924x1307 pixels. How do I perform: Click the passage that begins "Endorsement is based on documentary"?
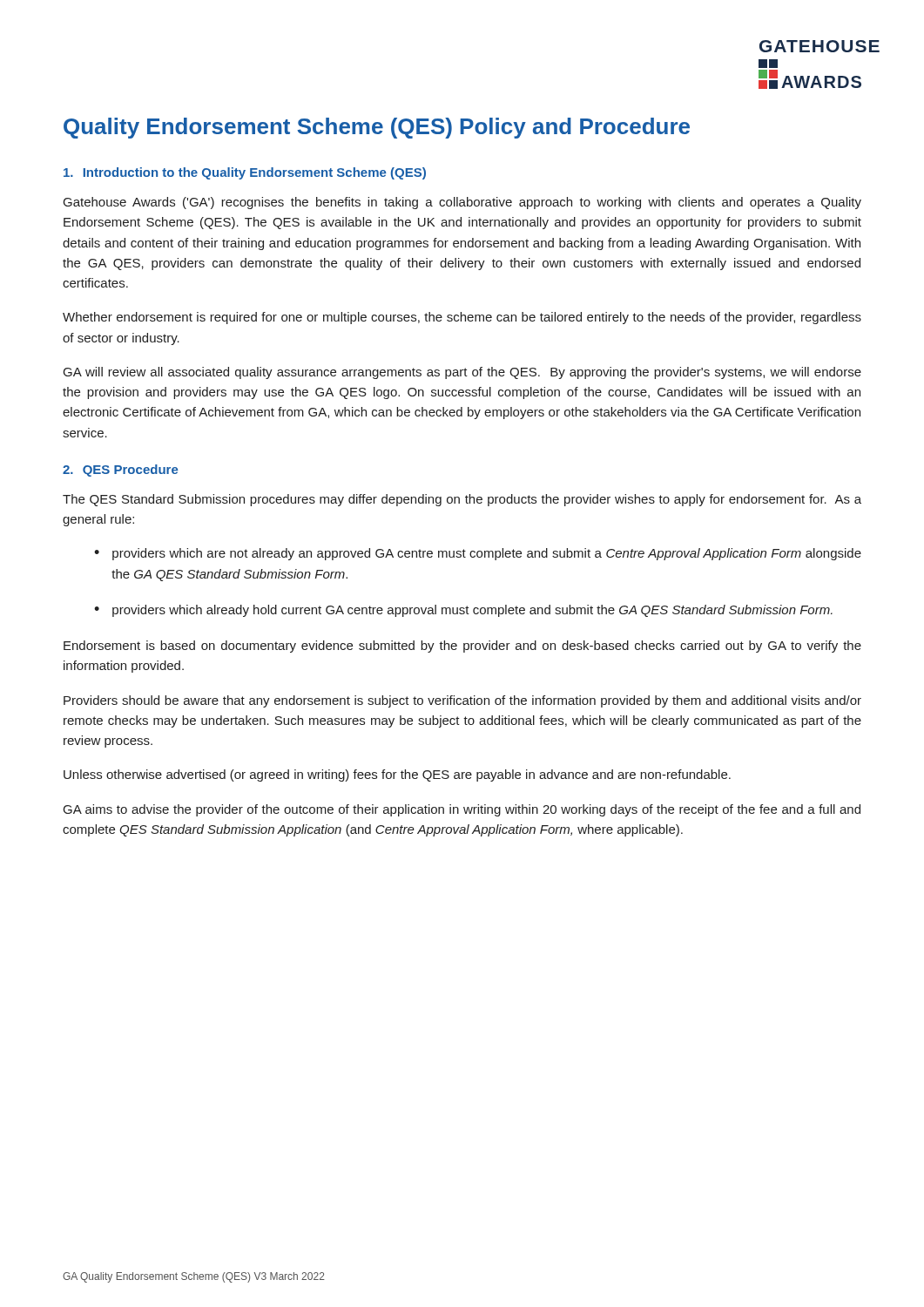[x=462, y=655]
